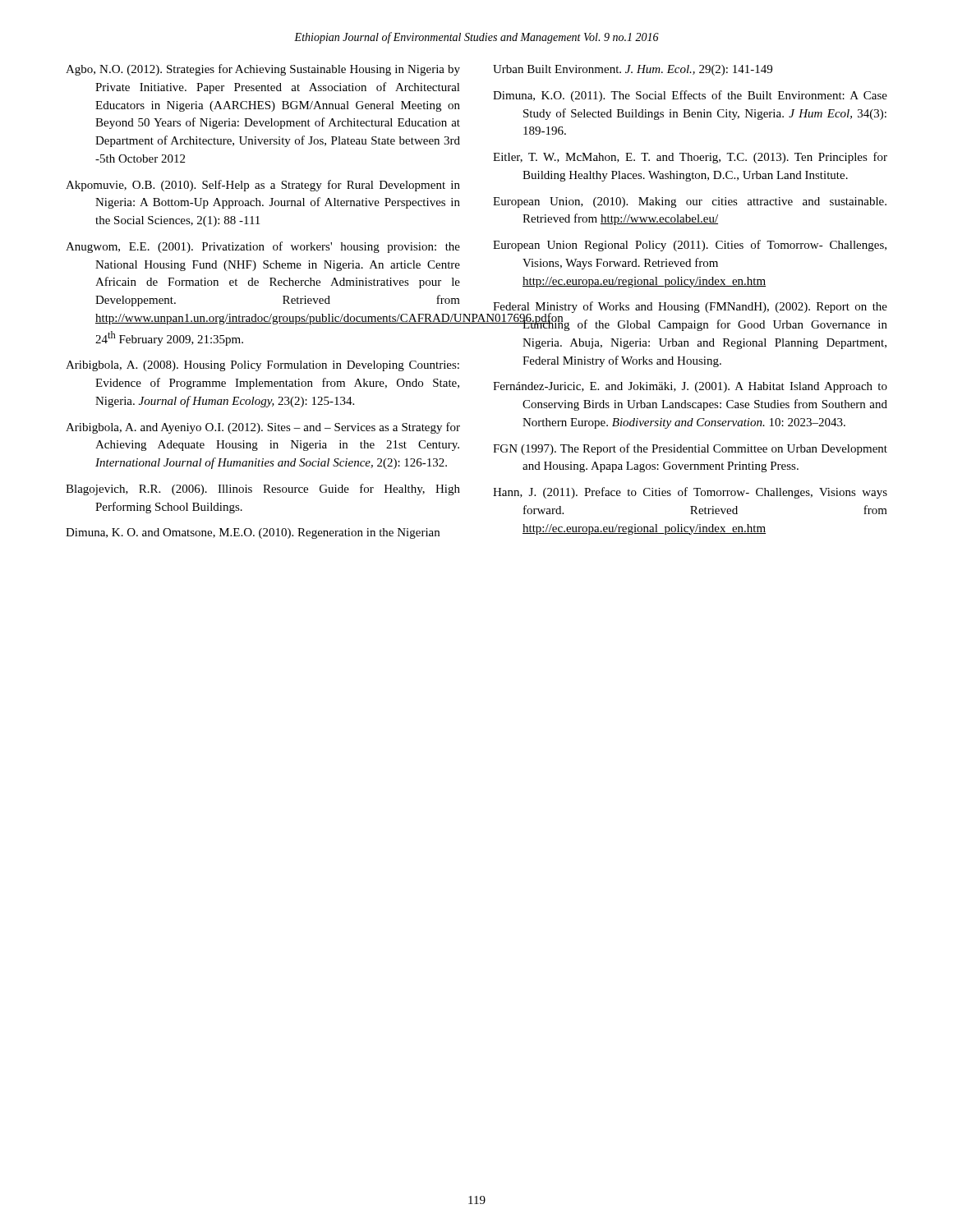Point to the region starting "Aribigbola, A. and Ayeniyo O.I."
953x1232 pixels.
coord(263,445)
